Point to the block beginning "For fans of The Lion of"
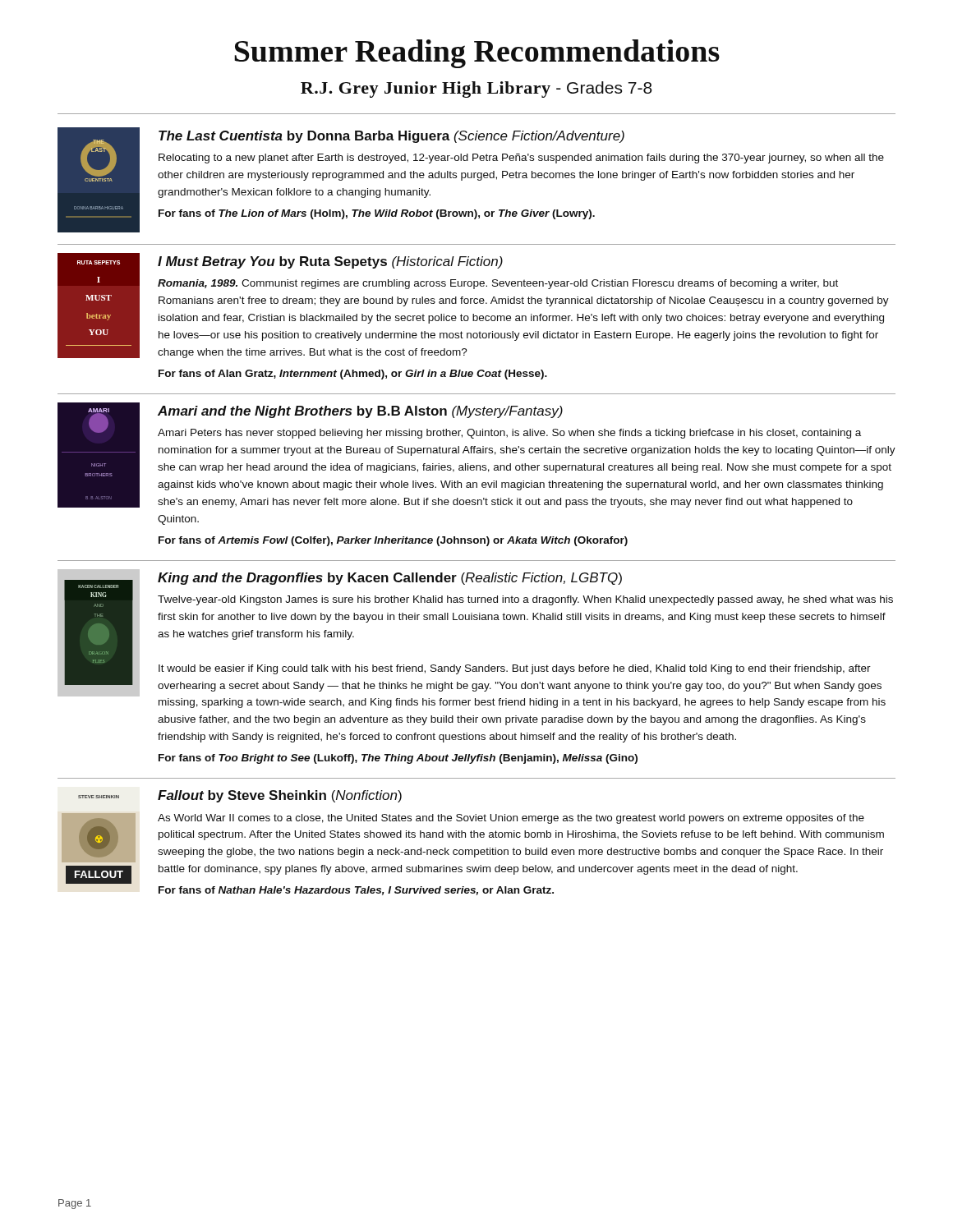 coord(376,213)
